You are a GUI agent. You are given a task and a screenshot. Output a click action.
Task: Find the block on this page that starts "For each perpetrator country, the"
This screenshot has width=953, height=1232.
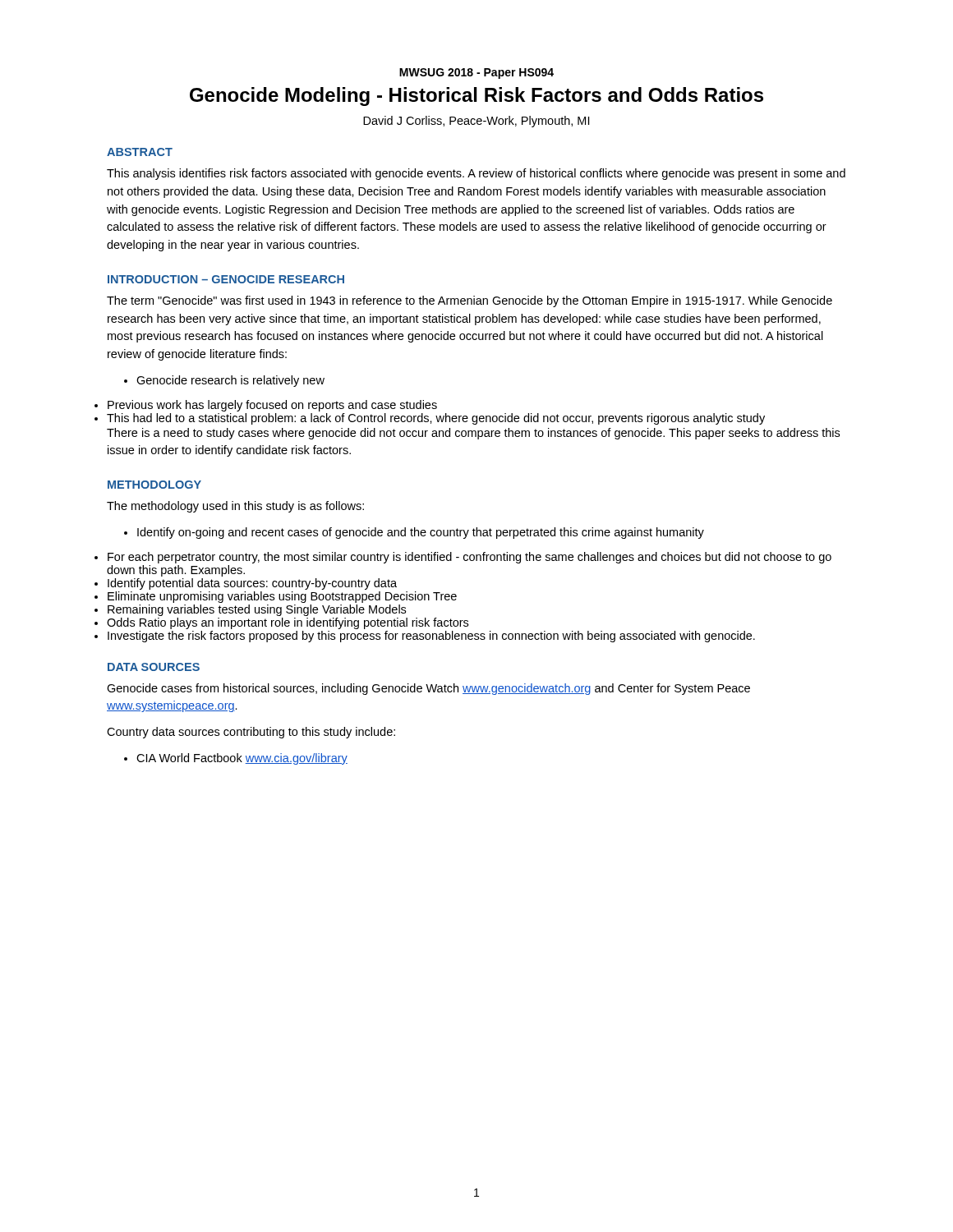476,563
